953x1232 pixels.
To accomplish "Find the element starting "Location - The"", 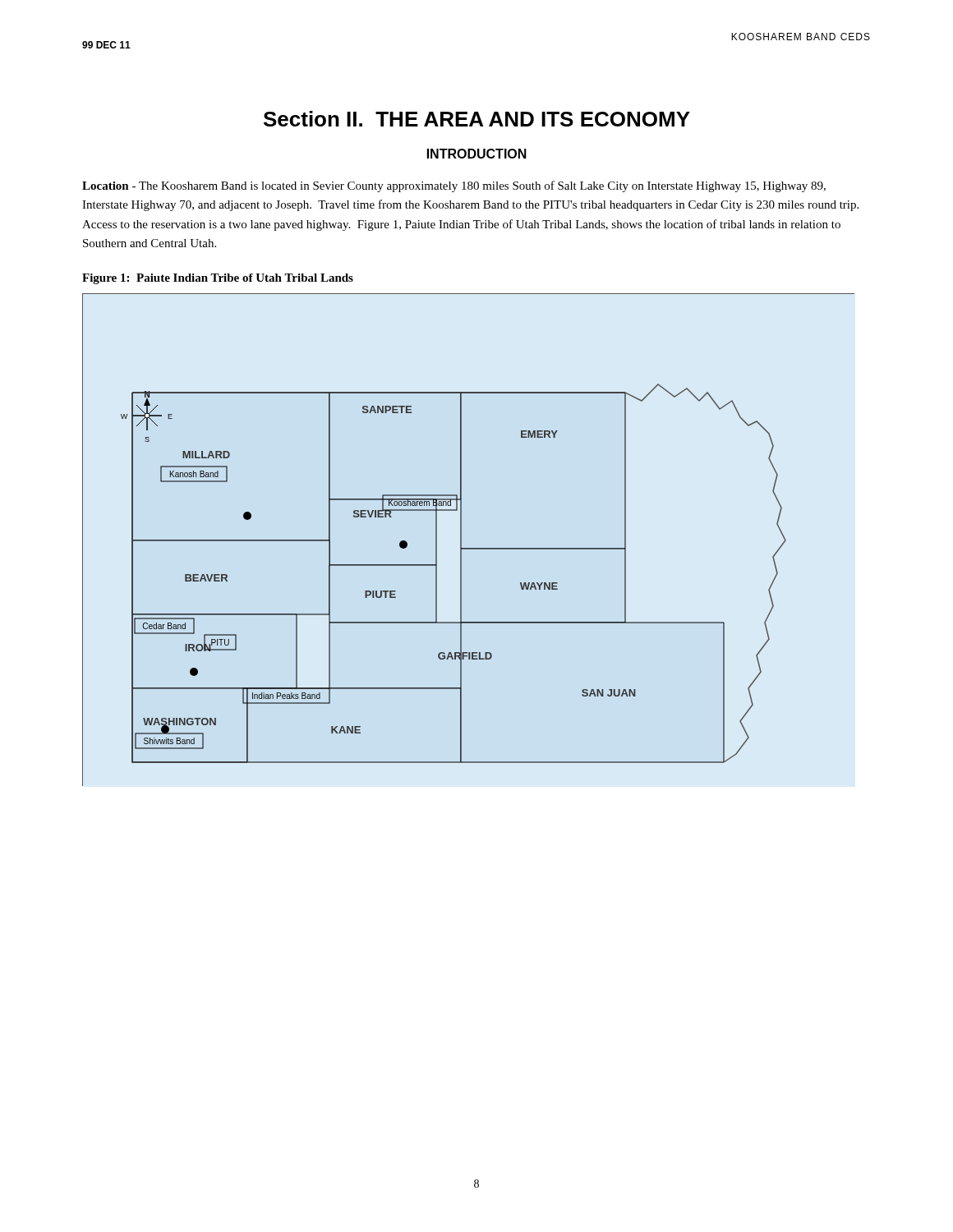I will (472, 214).
